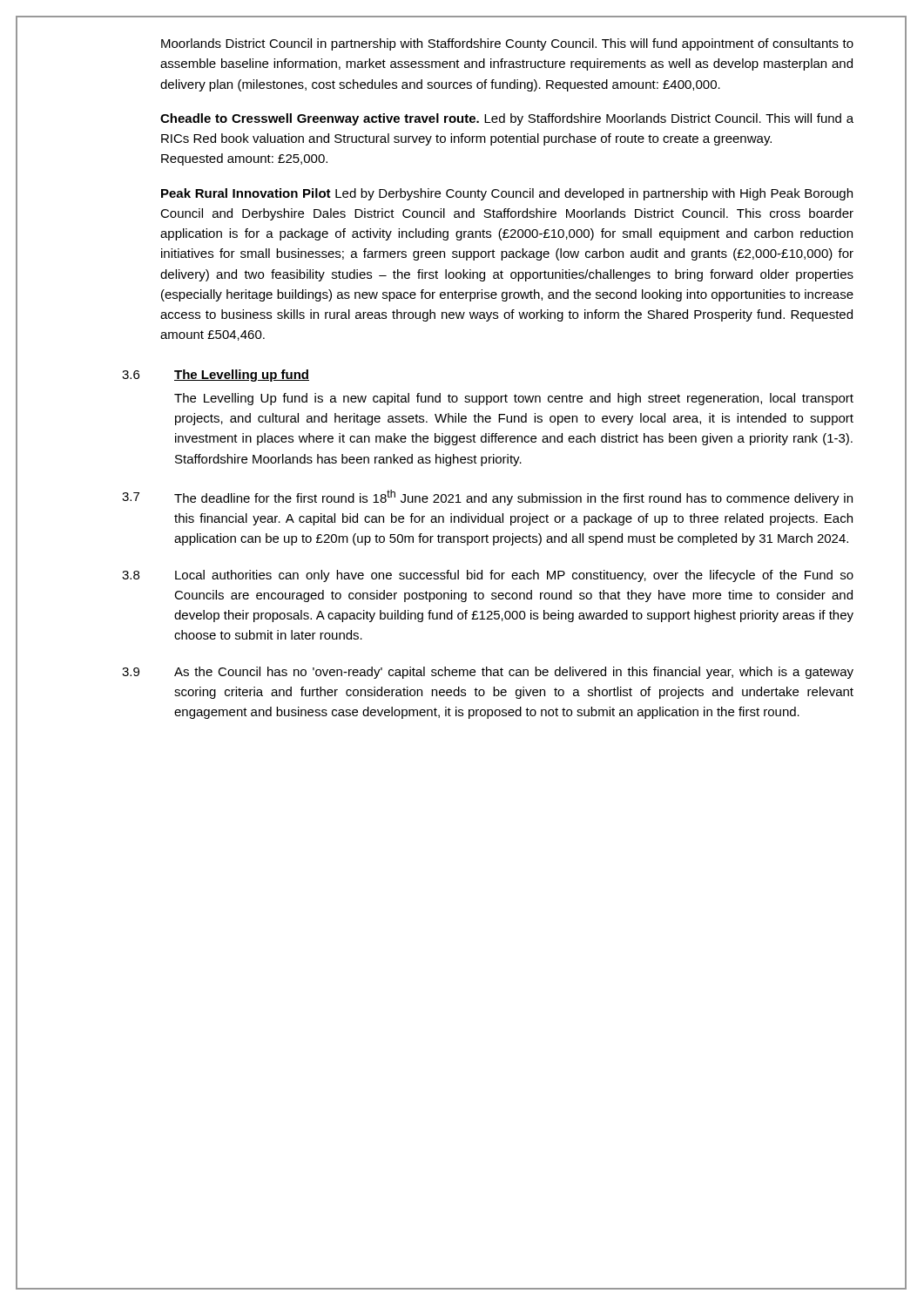924x1307 pixels.
Task: Locate the text block containing "Moorlands District Council in partnership with Staffordshire"
Action: coord(507,63)
